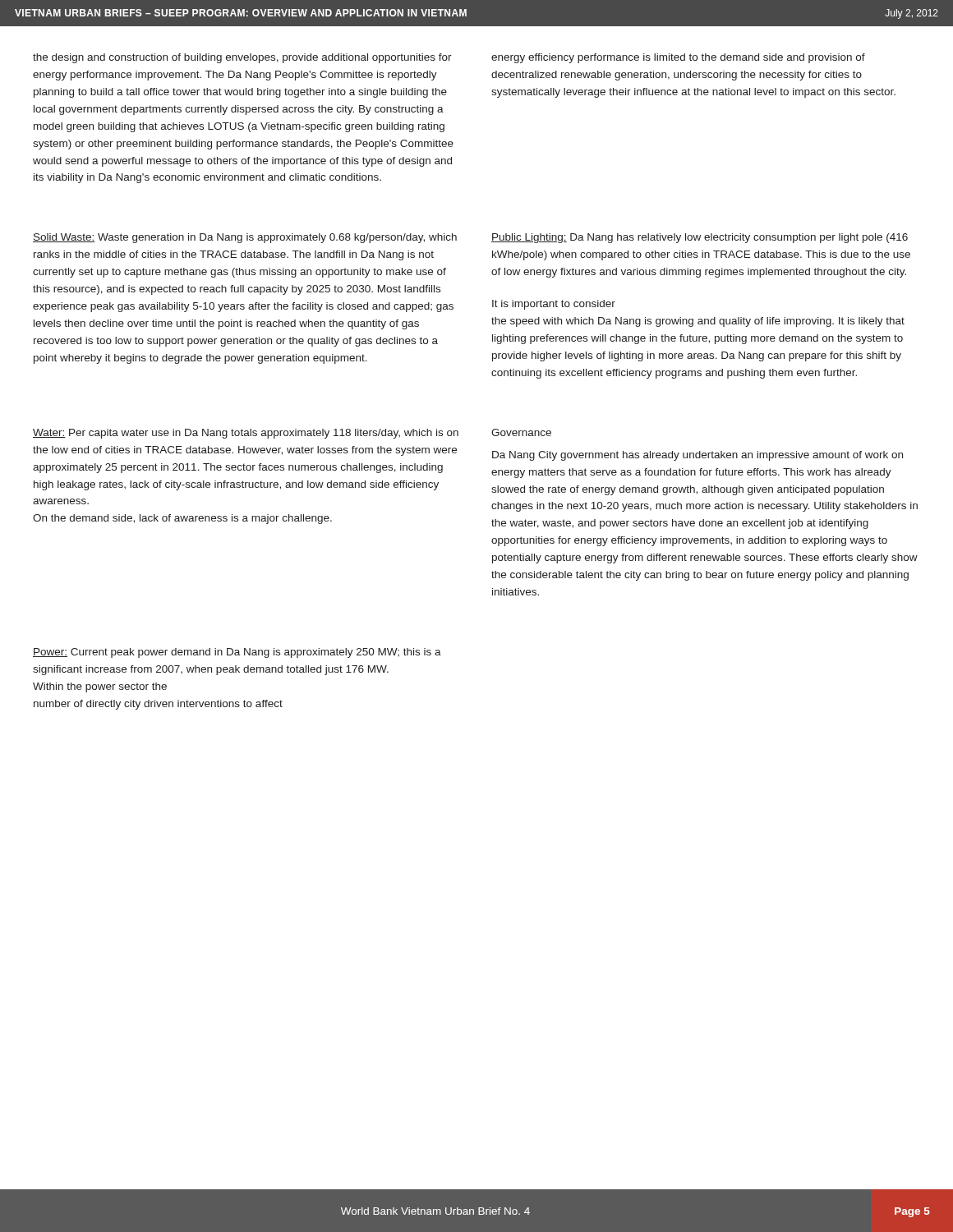Click on the block starting "It is important to"

coord(698,338)
